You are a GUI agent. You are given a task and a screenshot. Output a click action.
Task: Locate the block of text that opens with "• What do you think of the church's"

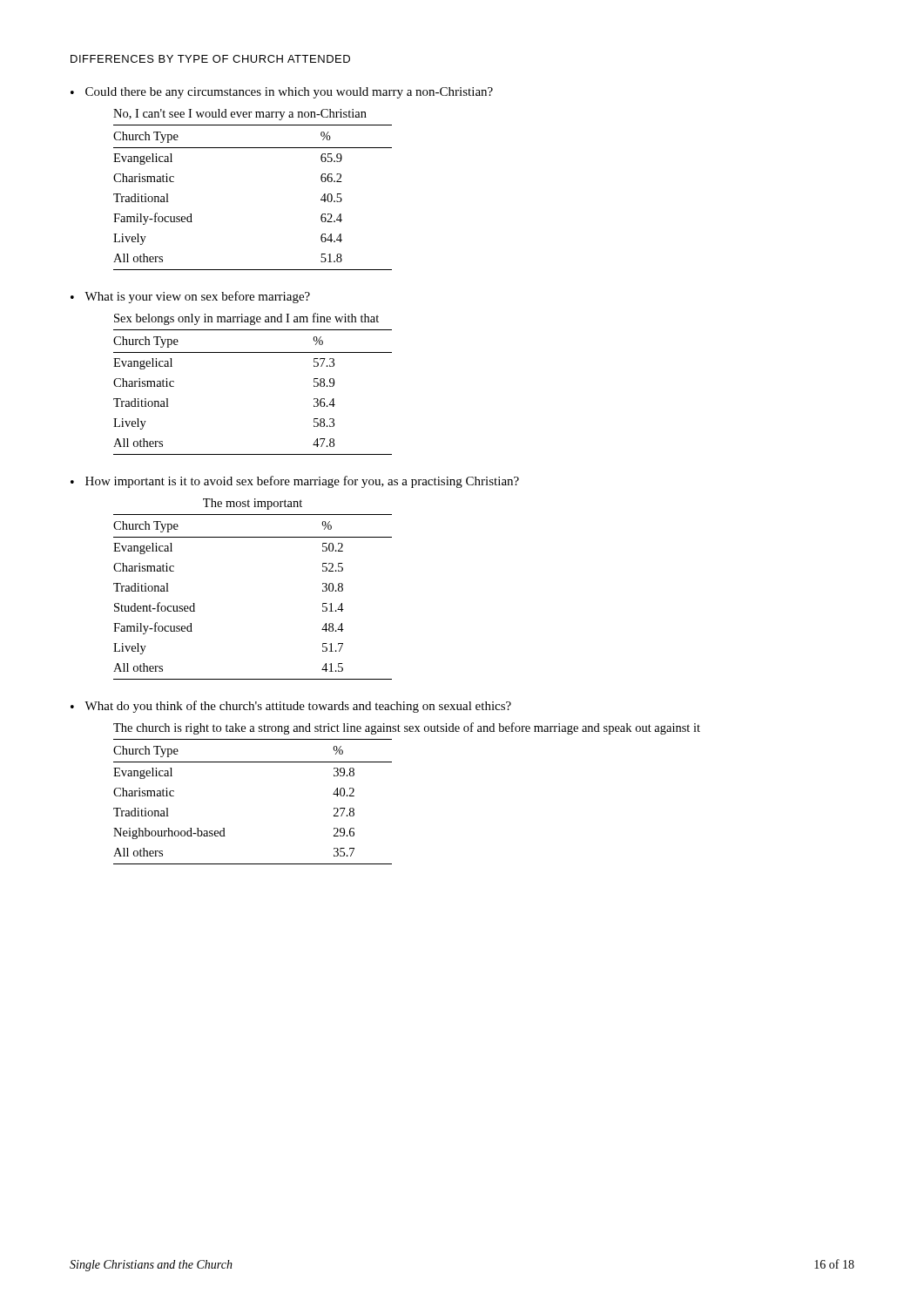click(x=462, y=707)
